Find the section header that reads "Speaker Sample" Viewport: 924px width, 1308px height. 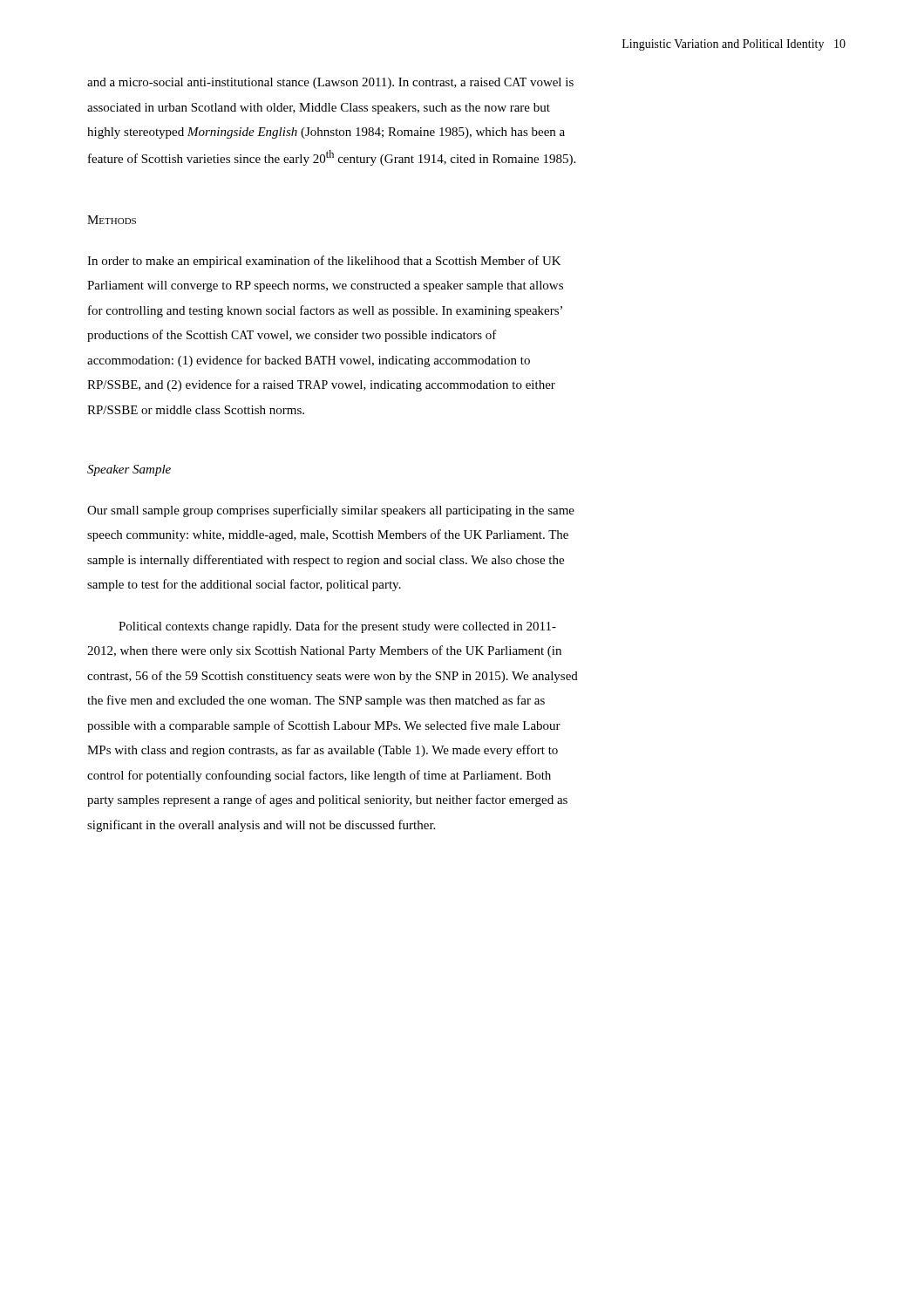tap(129, 469)
